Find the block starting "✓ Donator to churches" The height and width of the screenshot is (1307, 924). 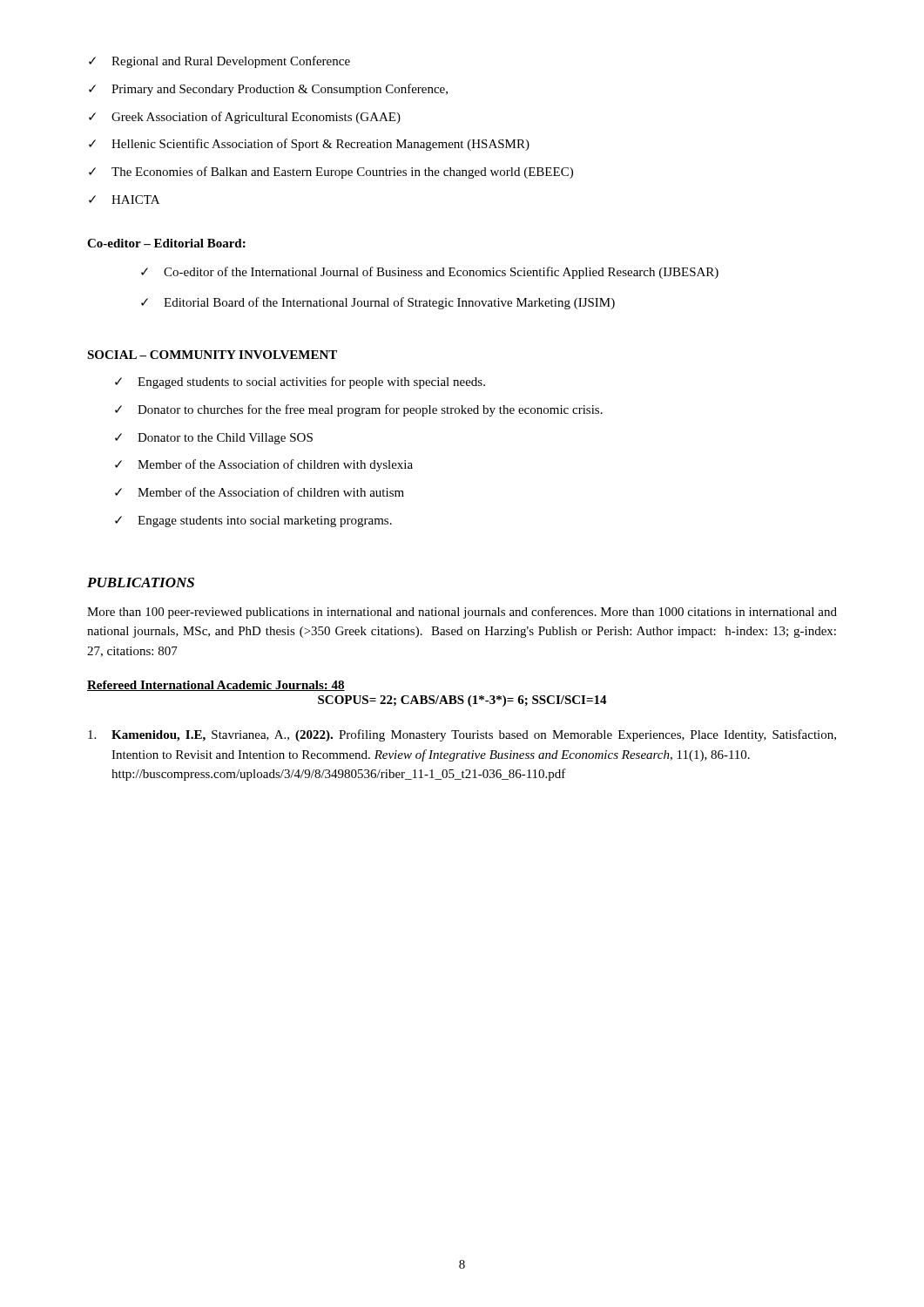point(475,410)
